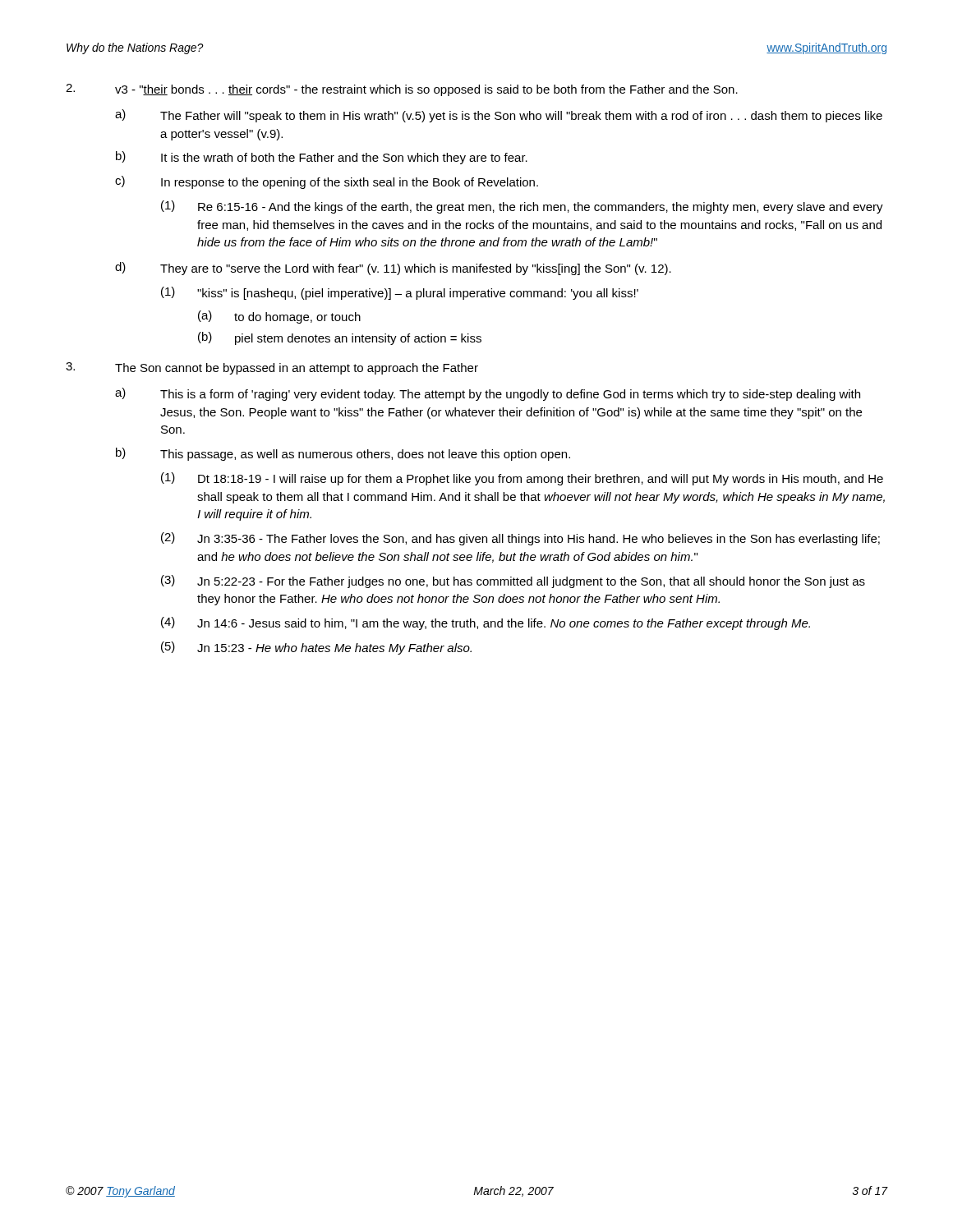Locate the block of text that opens with "(1) Dt 18:18-19 - I"
953x1232 pixels.
click(524, 496)
